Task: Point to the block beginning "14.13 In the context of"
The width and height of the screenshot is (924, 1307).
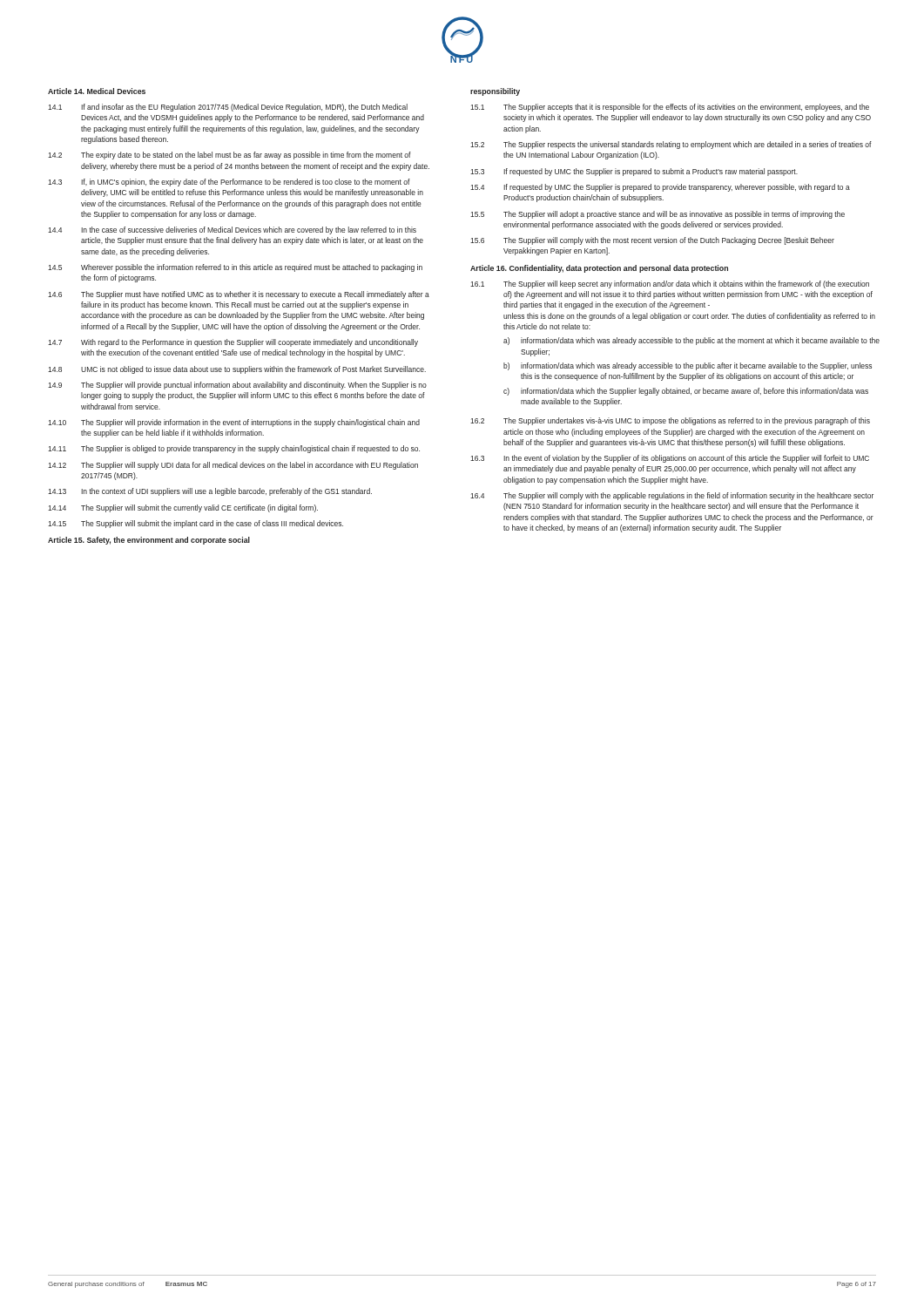Action: click(x=239, y=492)
